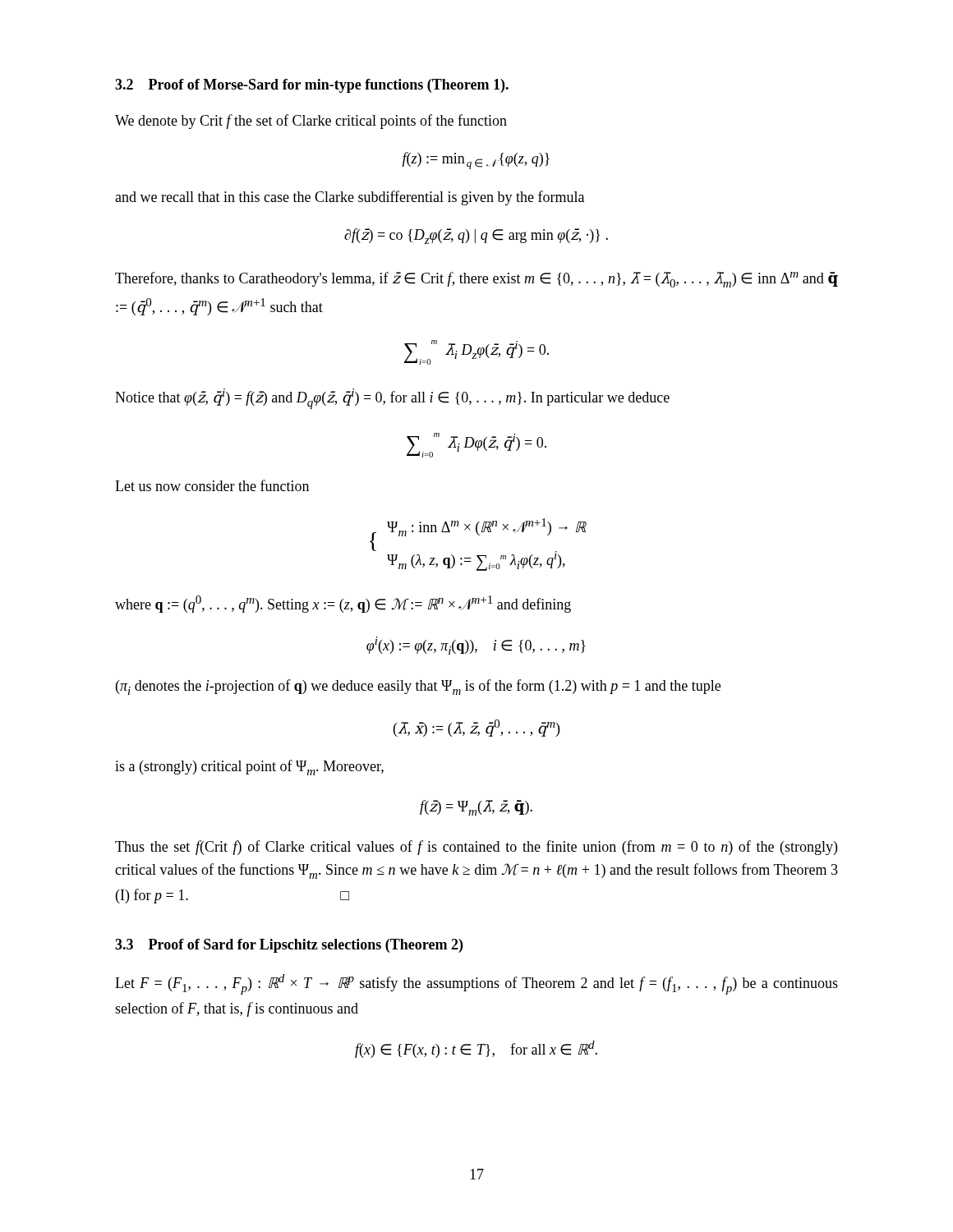
Task: Locate the formula containing "f(z̄) = Ψm(λ̄, z̄,"
Action: [476, 808]
